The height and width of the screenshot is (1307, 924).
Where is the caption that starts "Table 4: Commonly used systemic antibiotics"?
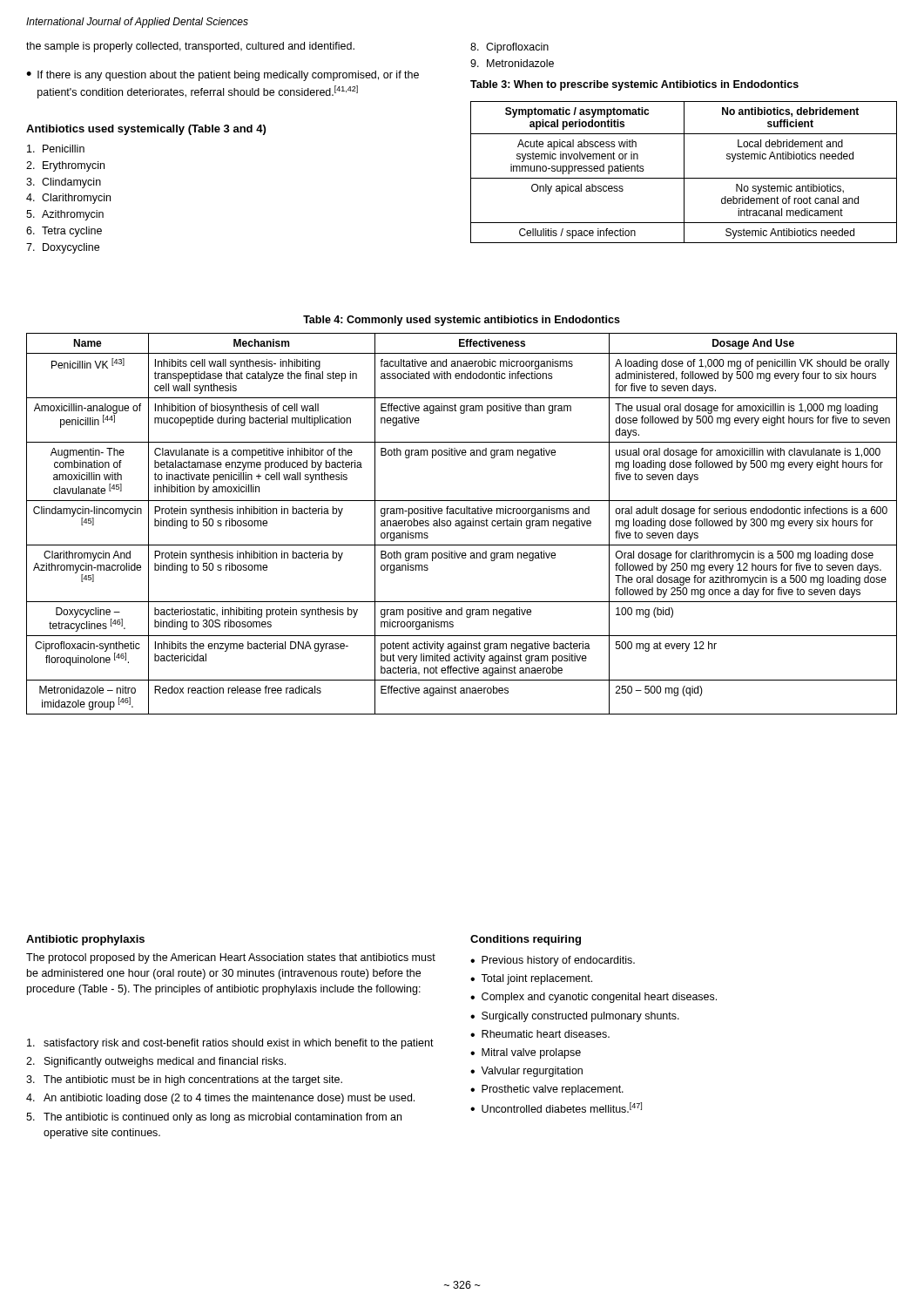(x=462, y=320)
